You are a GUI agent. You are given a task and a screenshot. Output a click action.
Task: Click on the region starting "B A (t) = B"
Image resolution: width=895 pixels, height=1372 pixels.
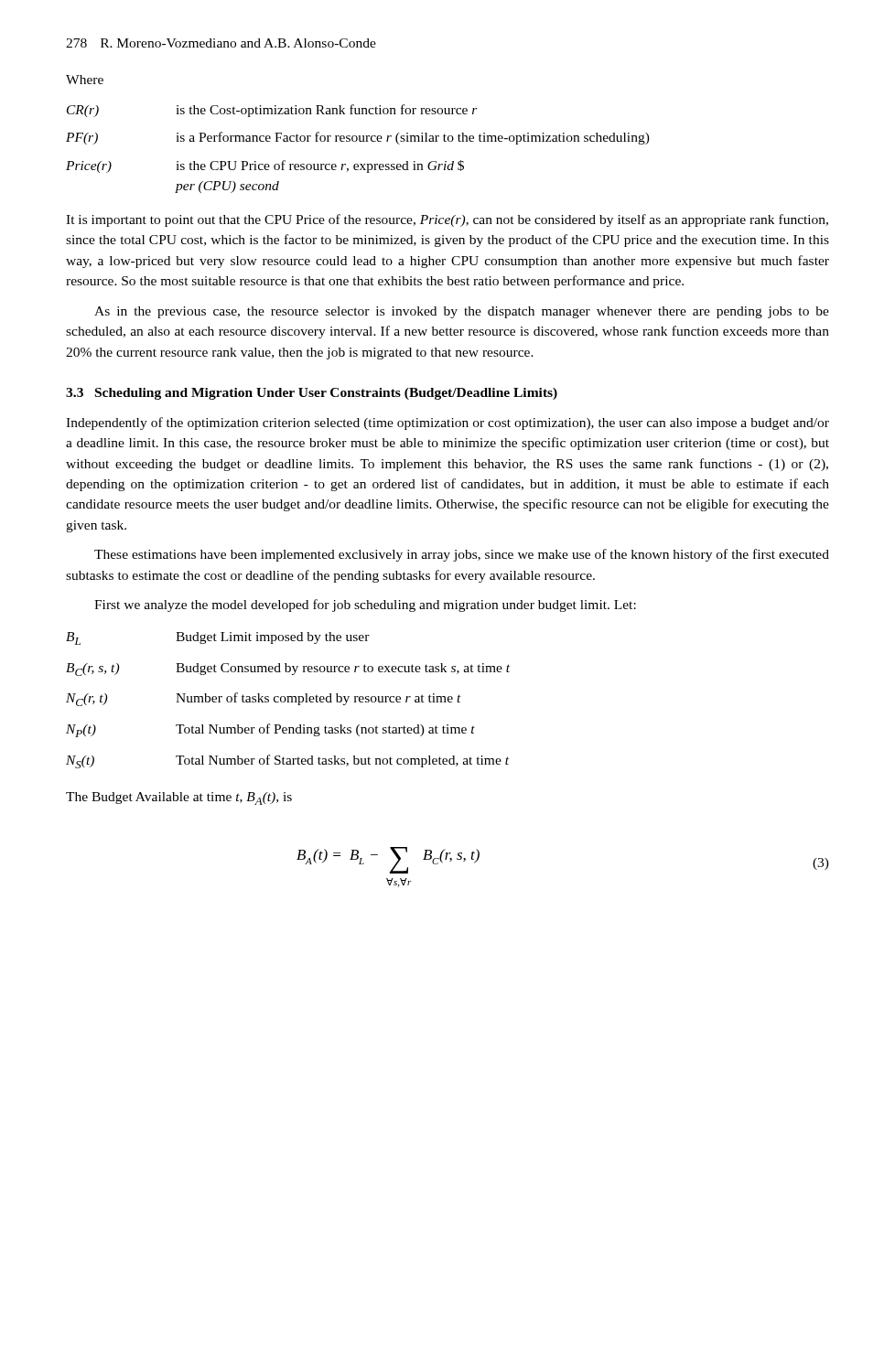click(x=448, y=863)
